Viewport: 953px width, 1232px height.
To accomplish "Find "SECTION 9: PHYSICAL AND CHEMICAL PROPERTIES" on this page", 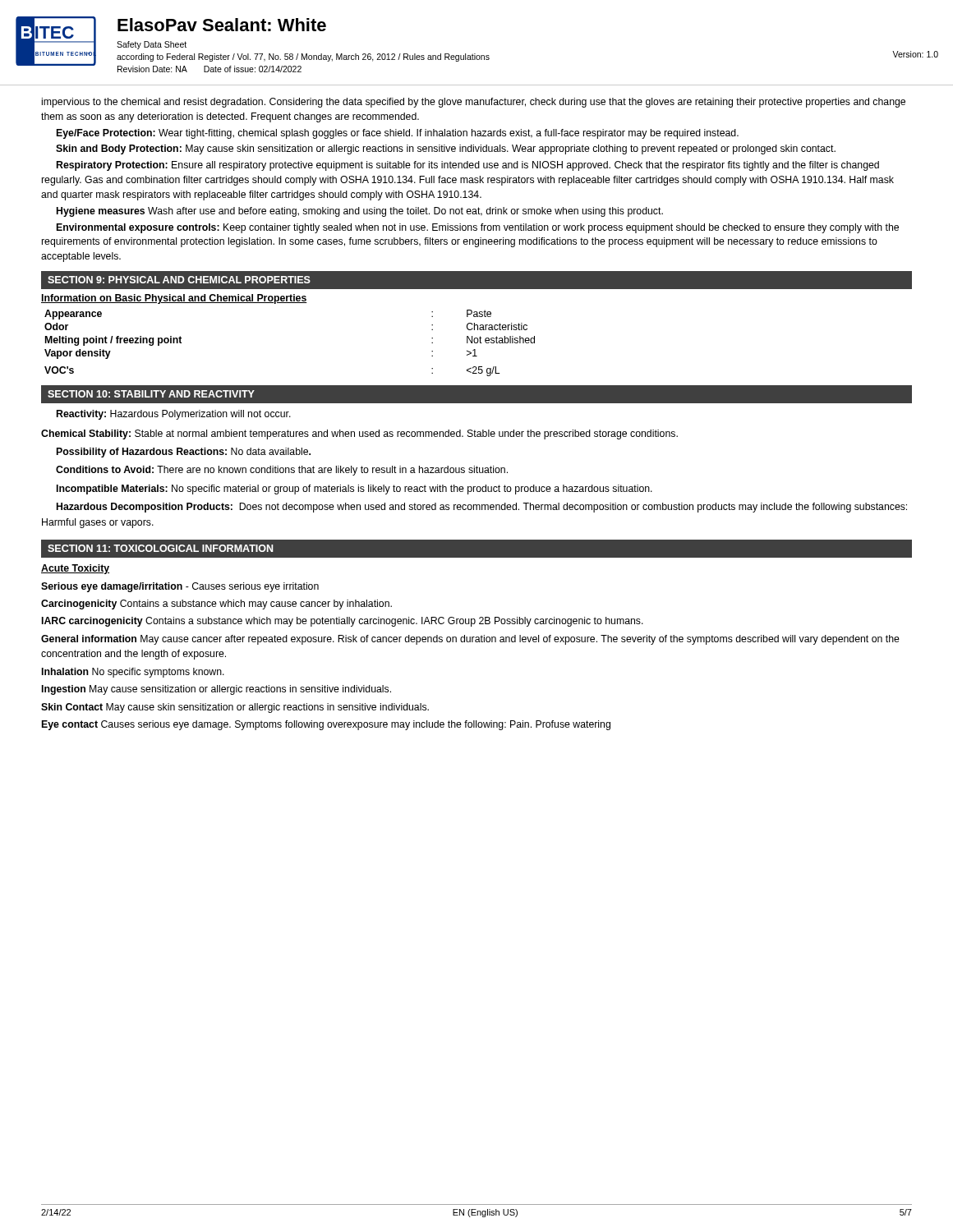I will click(x=179, y=280).
